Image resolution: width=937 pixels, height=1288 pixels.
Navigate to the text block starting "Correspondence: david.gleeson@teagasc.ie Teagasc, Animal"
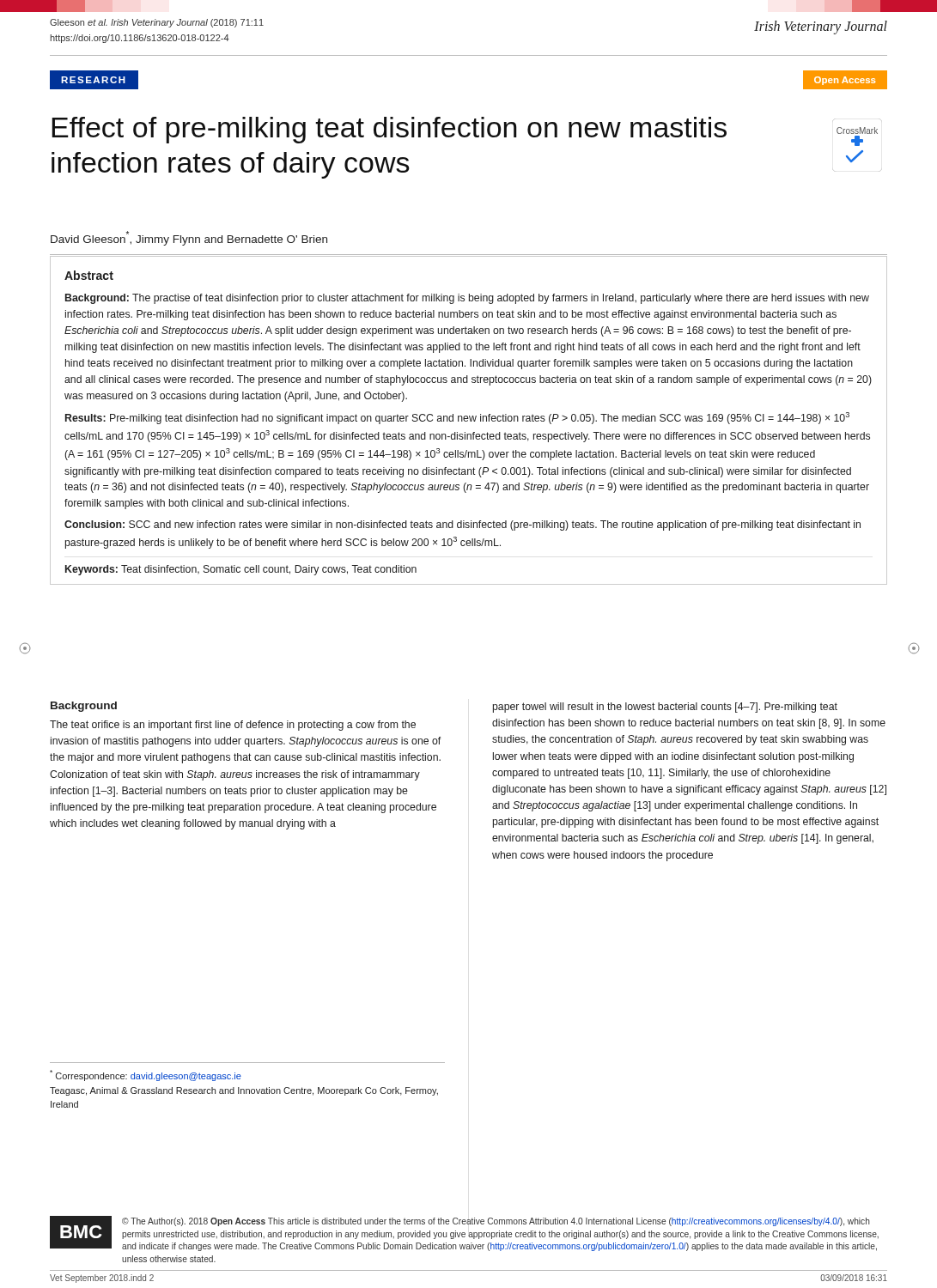[247, 1090]
